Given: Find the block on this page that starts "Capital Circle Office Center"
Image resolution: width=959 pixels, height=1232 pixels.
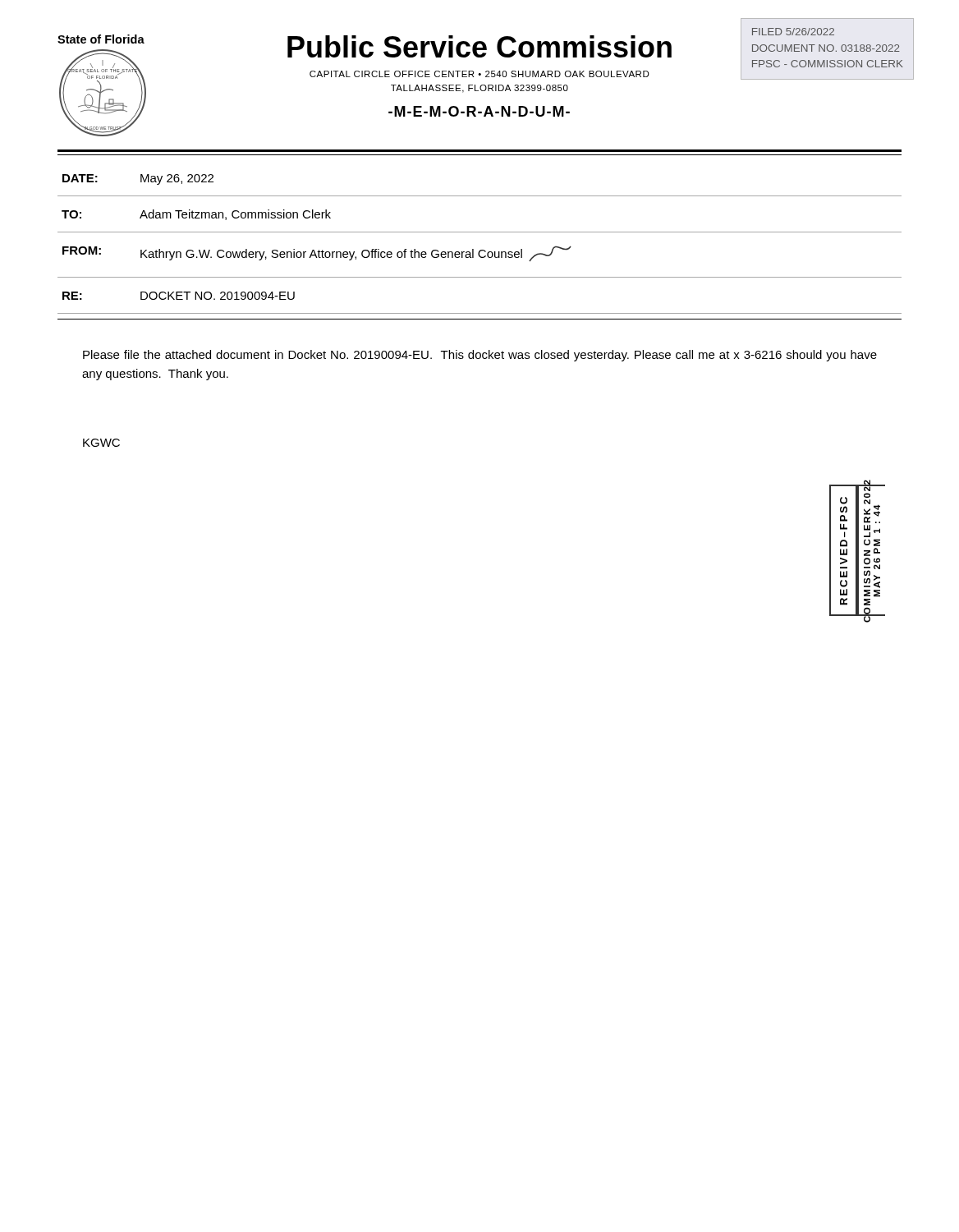Looking at the screenshot, I should click(x=480, y=81).
